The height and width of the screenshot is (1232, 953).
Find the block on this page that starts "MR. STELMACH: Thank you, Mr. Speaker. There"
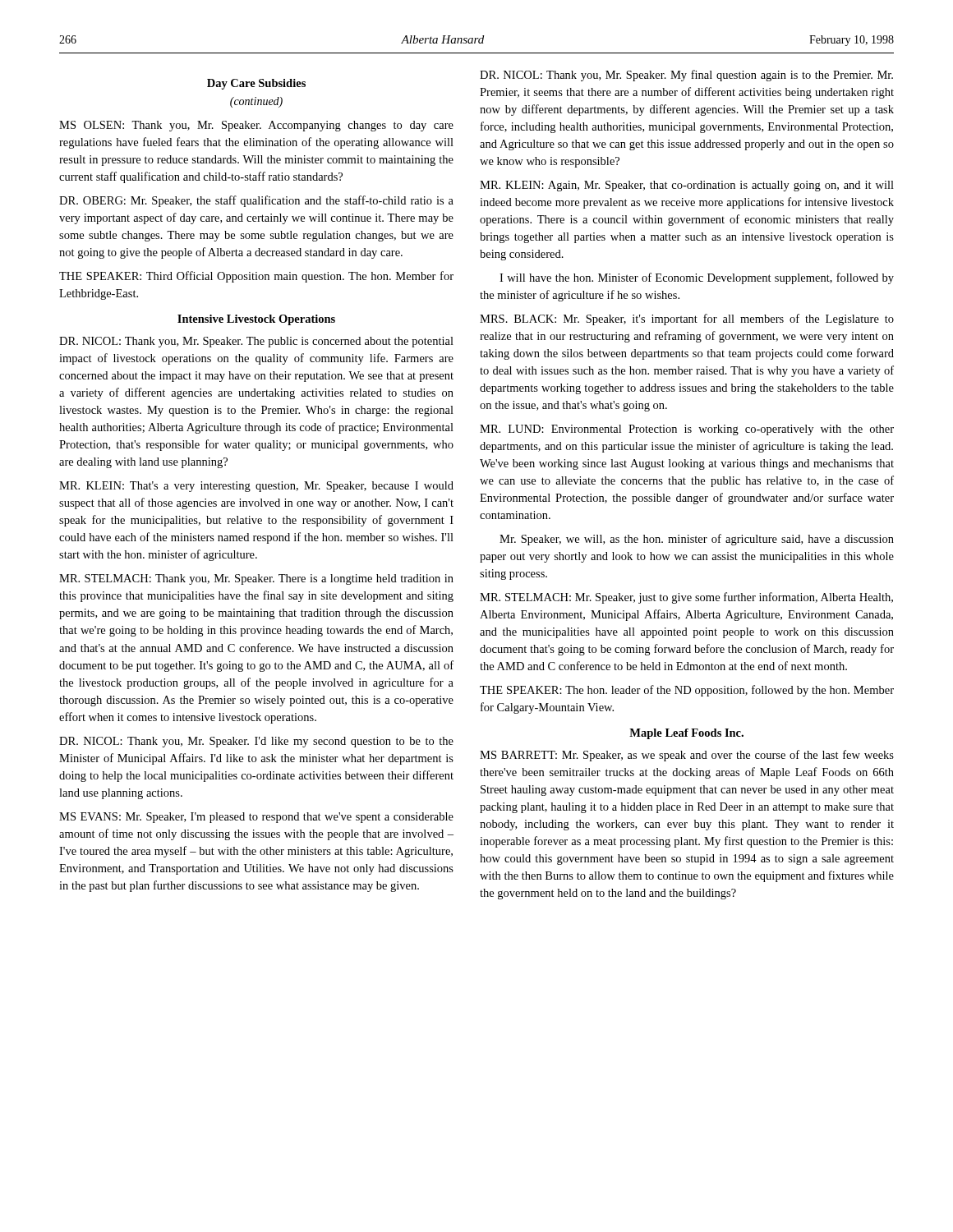[x=256, y=648]
